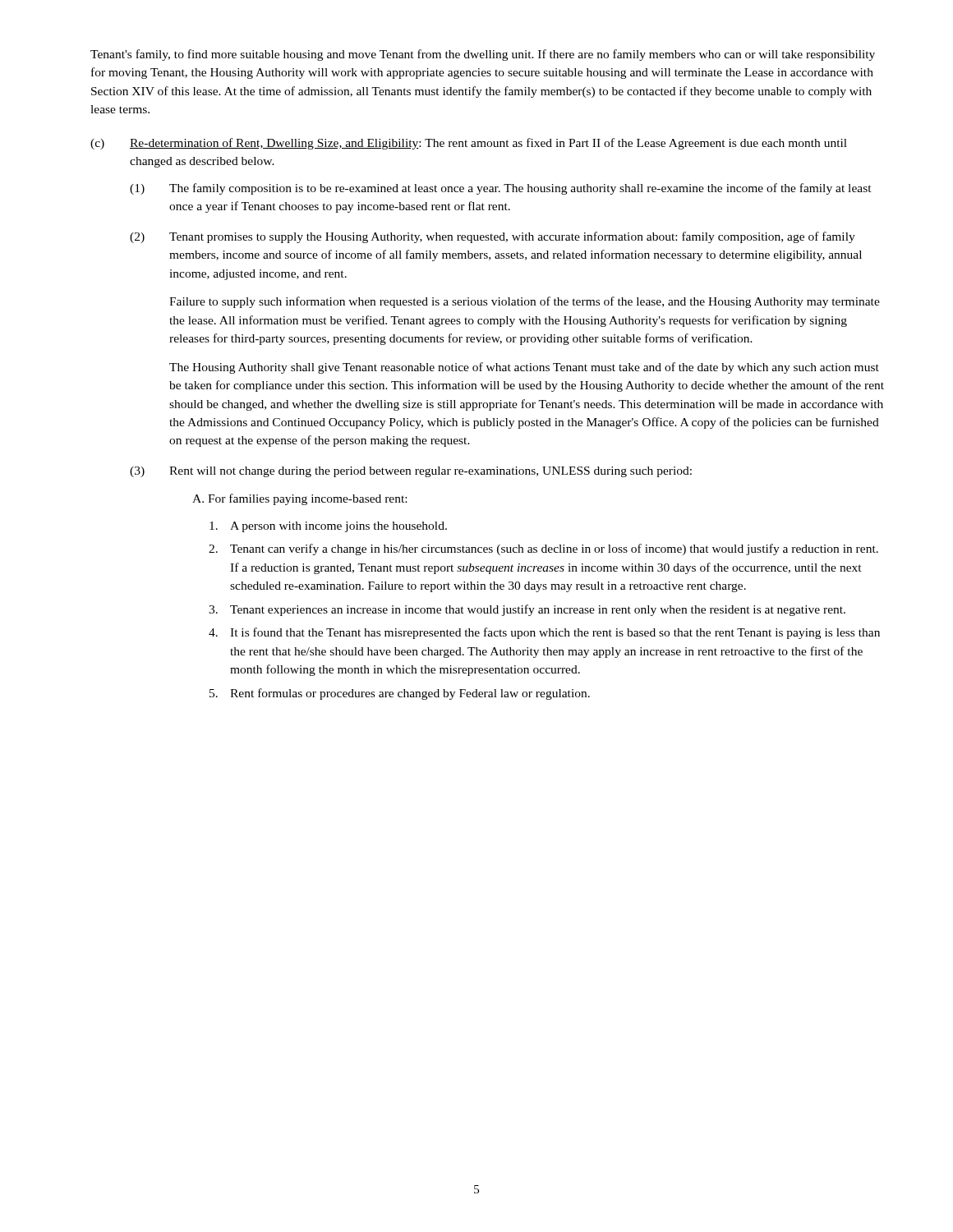Image resolution: width=953 pixels, height=1232 pixels.
Task: Click on the list item containing "2. Tenant can"
Action: click(x=548, y=568)
